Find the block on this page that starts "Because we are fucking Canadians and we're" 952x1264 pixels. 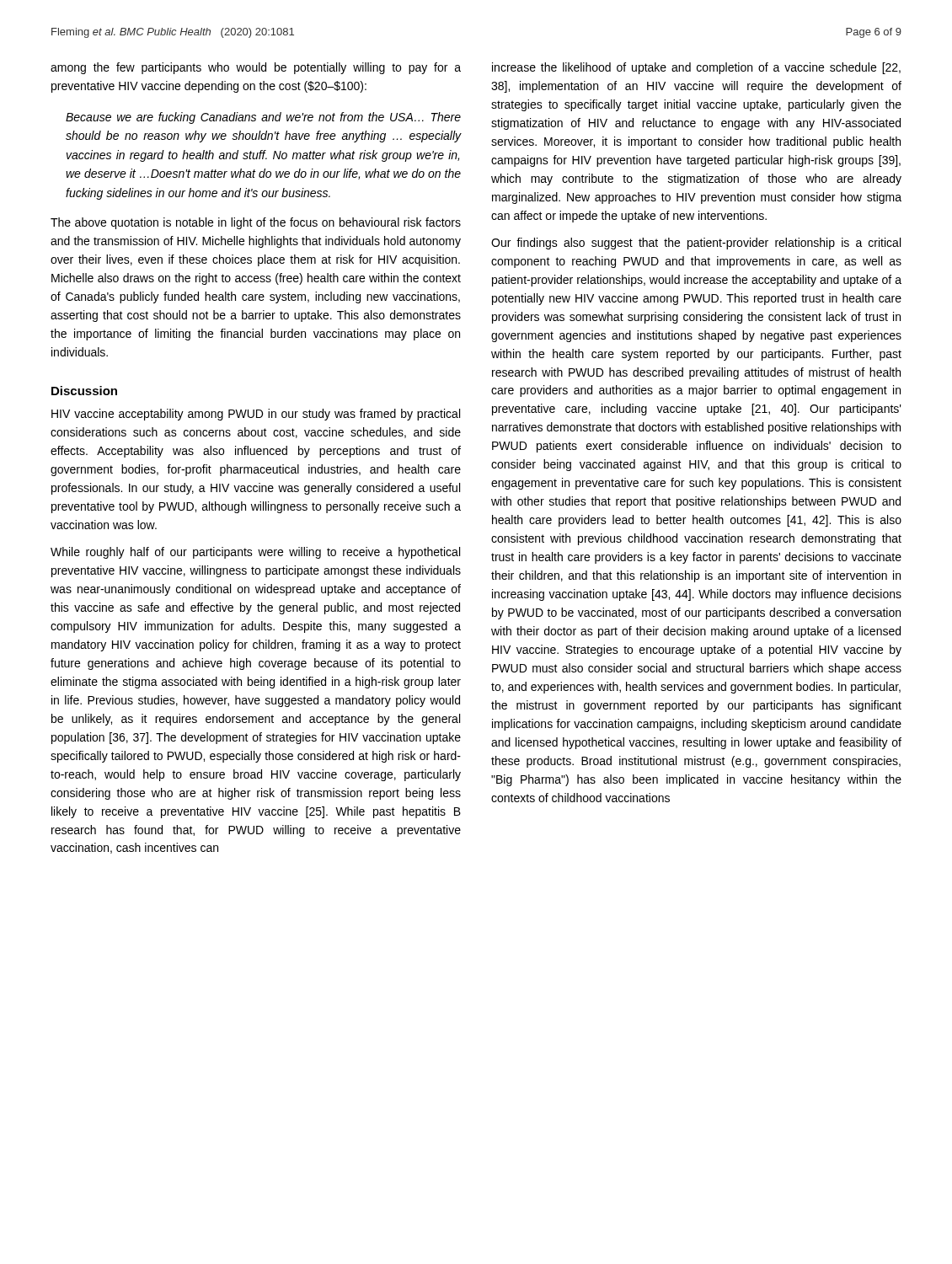[263, 155]
